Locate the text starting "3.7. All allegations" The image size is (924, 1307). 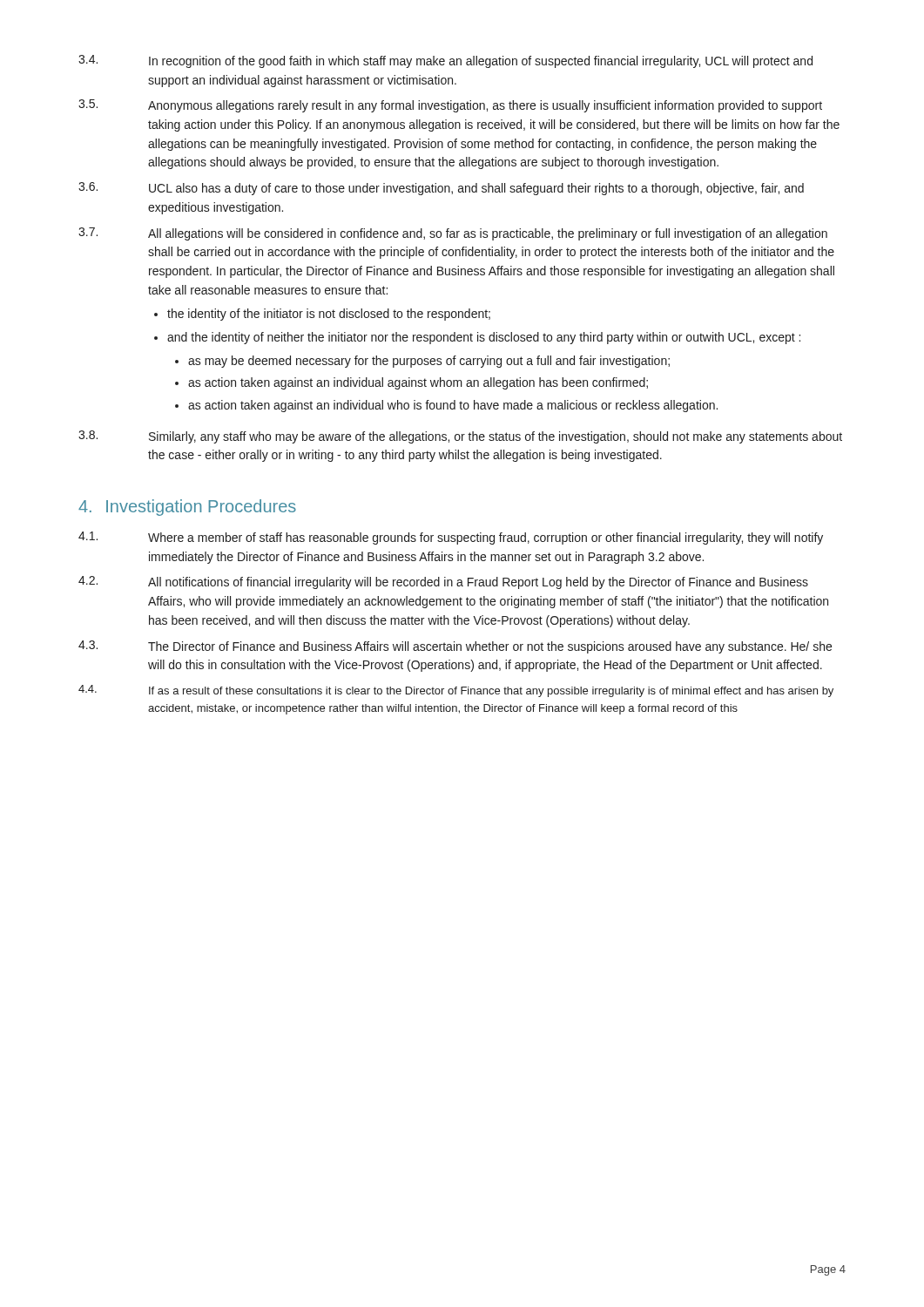pyautogui.click(x=462, y=323)
